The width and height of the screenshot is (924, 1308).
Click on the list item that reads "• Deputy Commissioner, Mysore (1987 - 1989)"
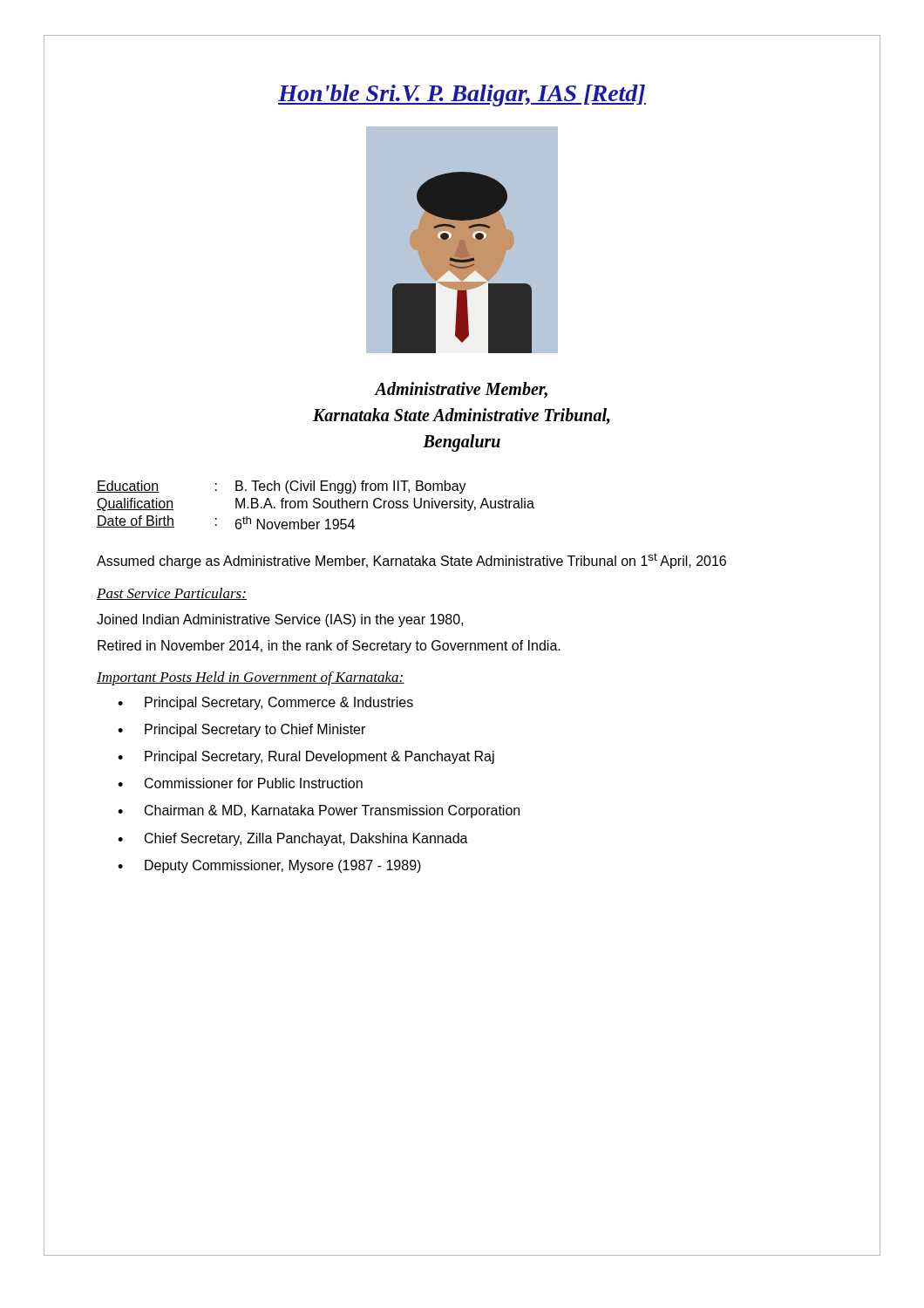(x=269, y=866)
